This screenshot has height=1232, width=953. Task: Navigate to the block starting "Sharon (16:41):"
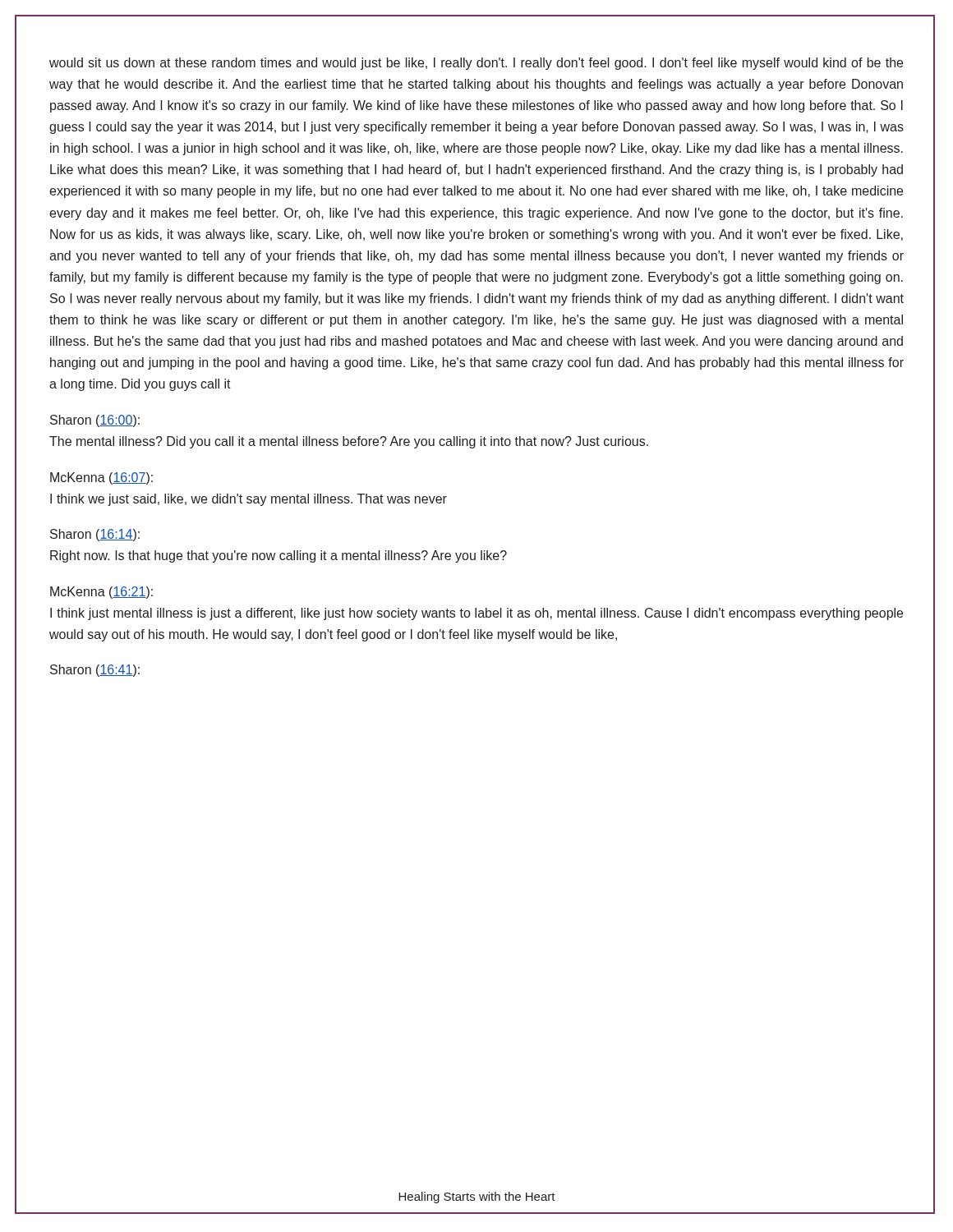point(95,670)
